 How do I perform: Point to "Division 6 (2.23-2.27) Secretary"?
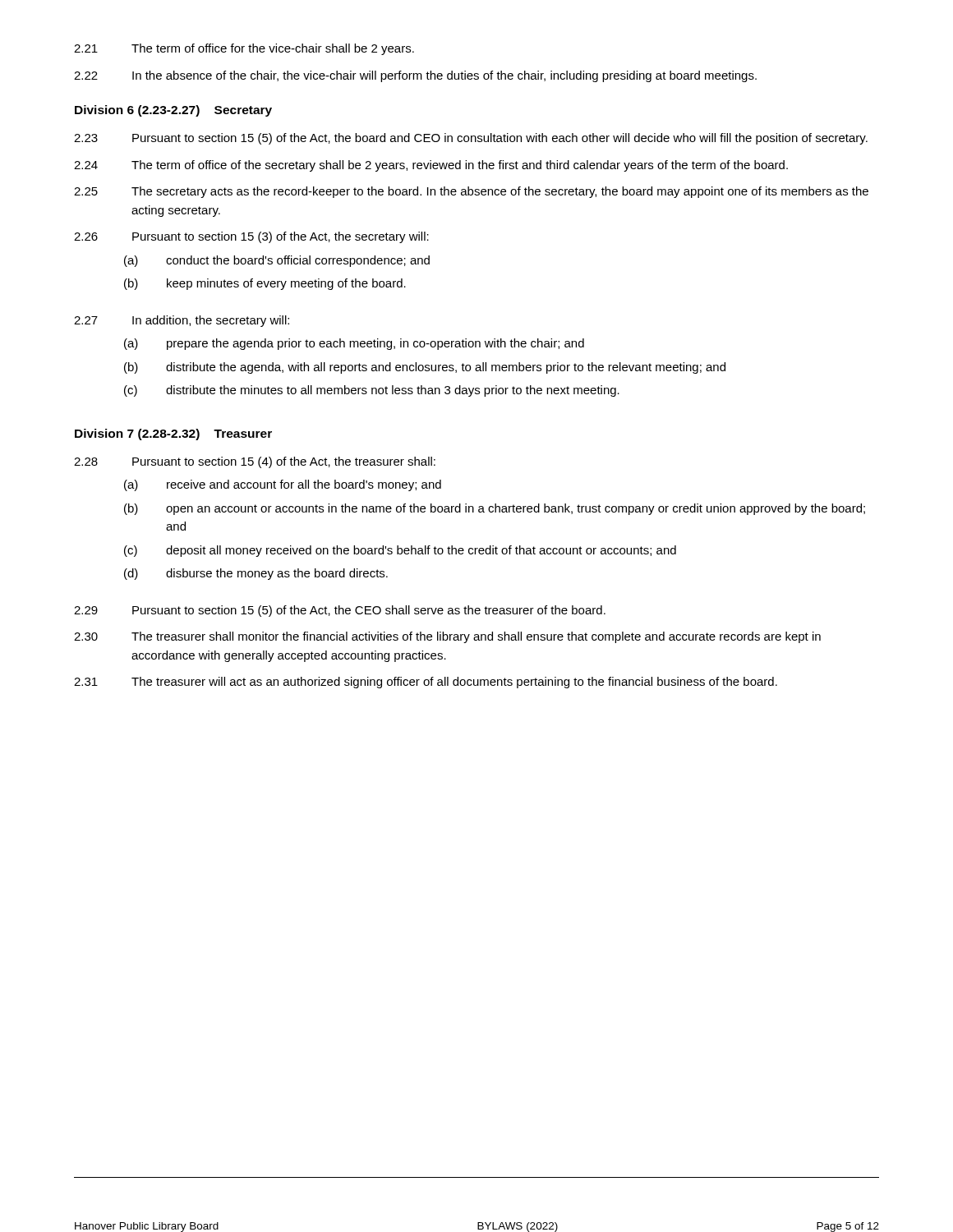pyautogui.click(x=173, y=110)
